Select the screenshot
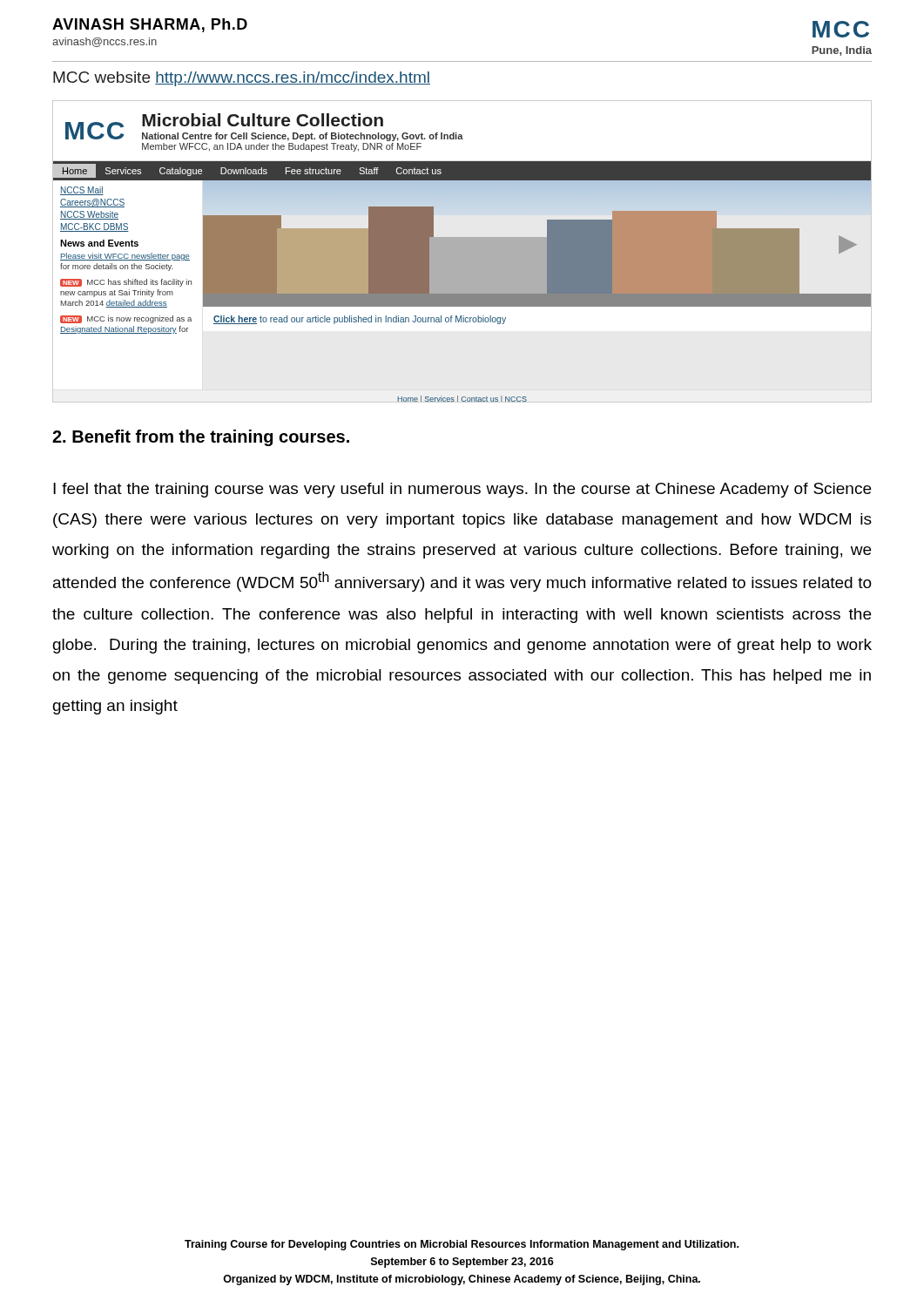 pos(462,251)
